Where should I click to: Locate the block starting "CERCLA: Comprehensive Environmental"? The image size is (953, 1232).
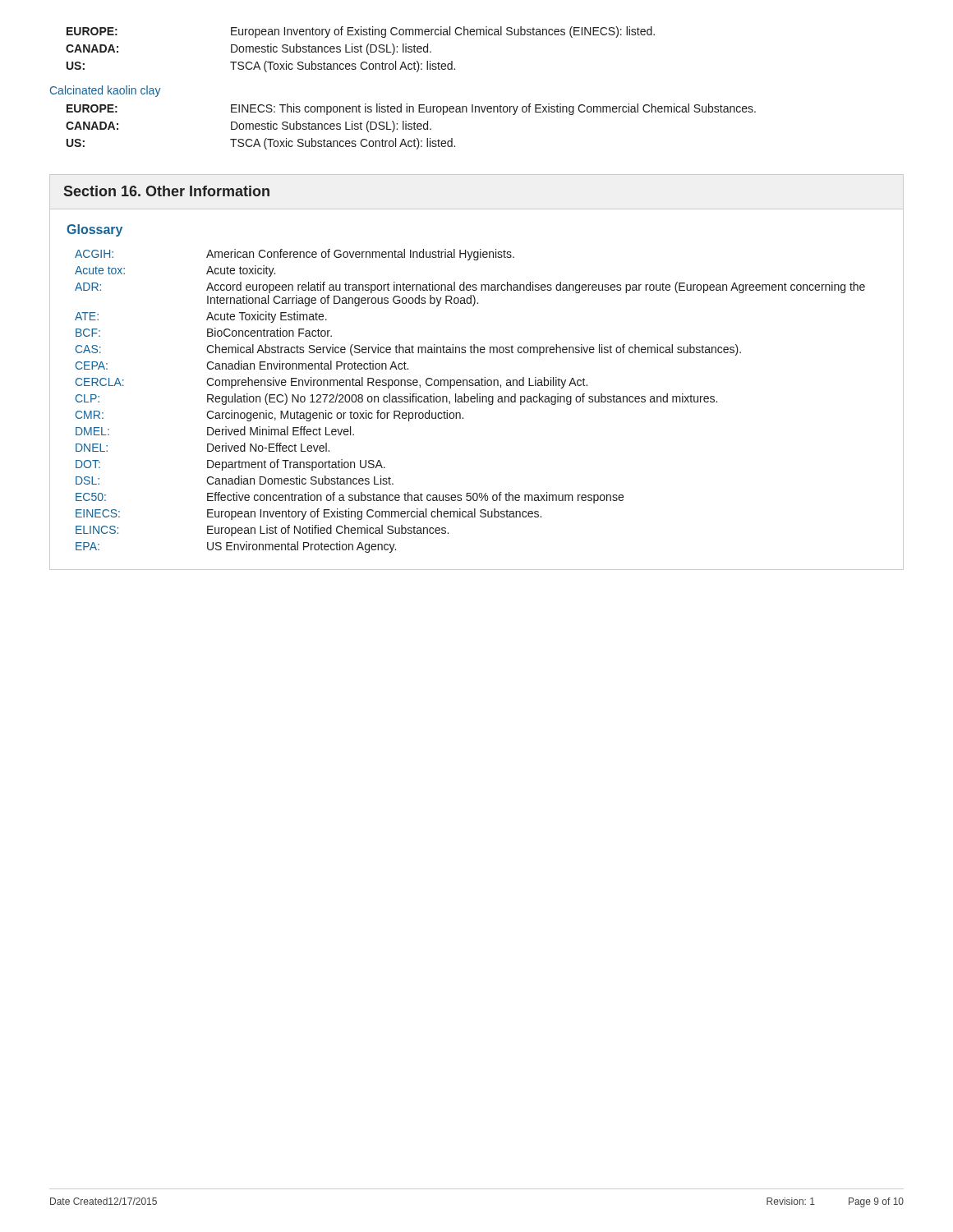[x=476, y=382]
